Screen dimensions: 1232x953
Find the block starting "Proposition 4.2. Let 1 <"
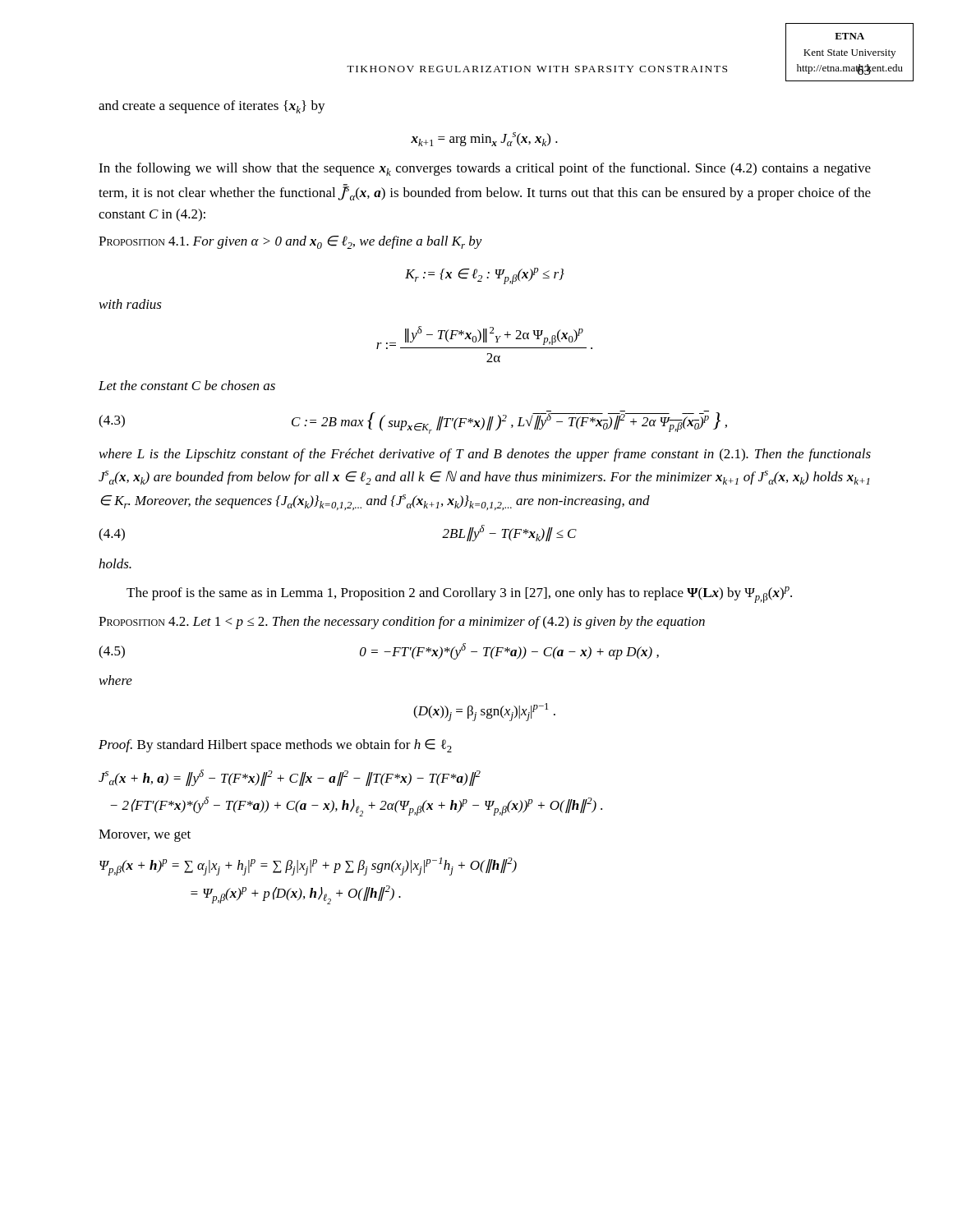[402, 621]
